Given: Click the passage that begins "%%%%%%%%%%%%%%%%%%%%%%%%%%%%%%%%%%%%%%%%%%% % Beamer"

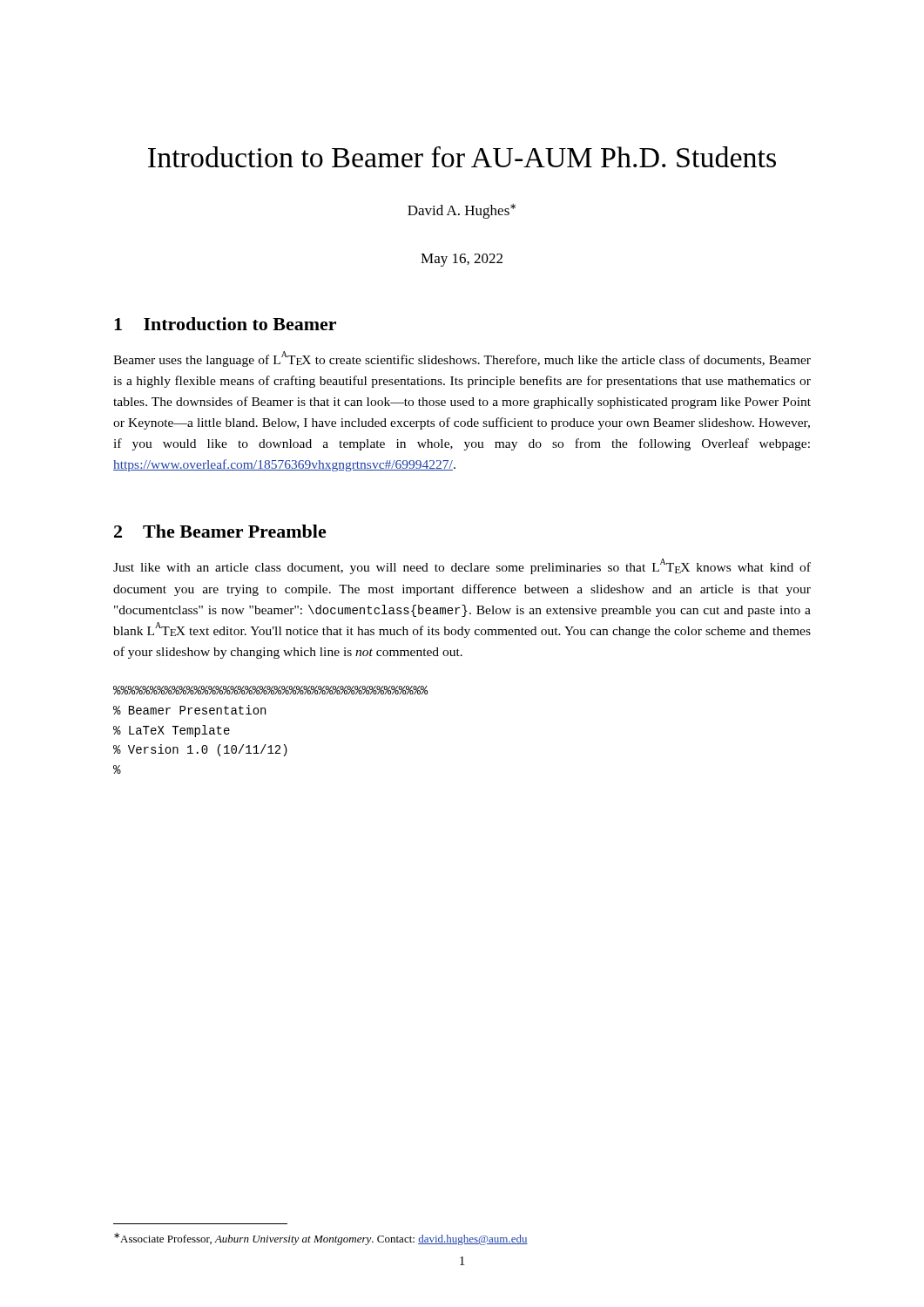Looking at the screenshot, I should pos(270,690).
